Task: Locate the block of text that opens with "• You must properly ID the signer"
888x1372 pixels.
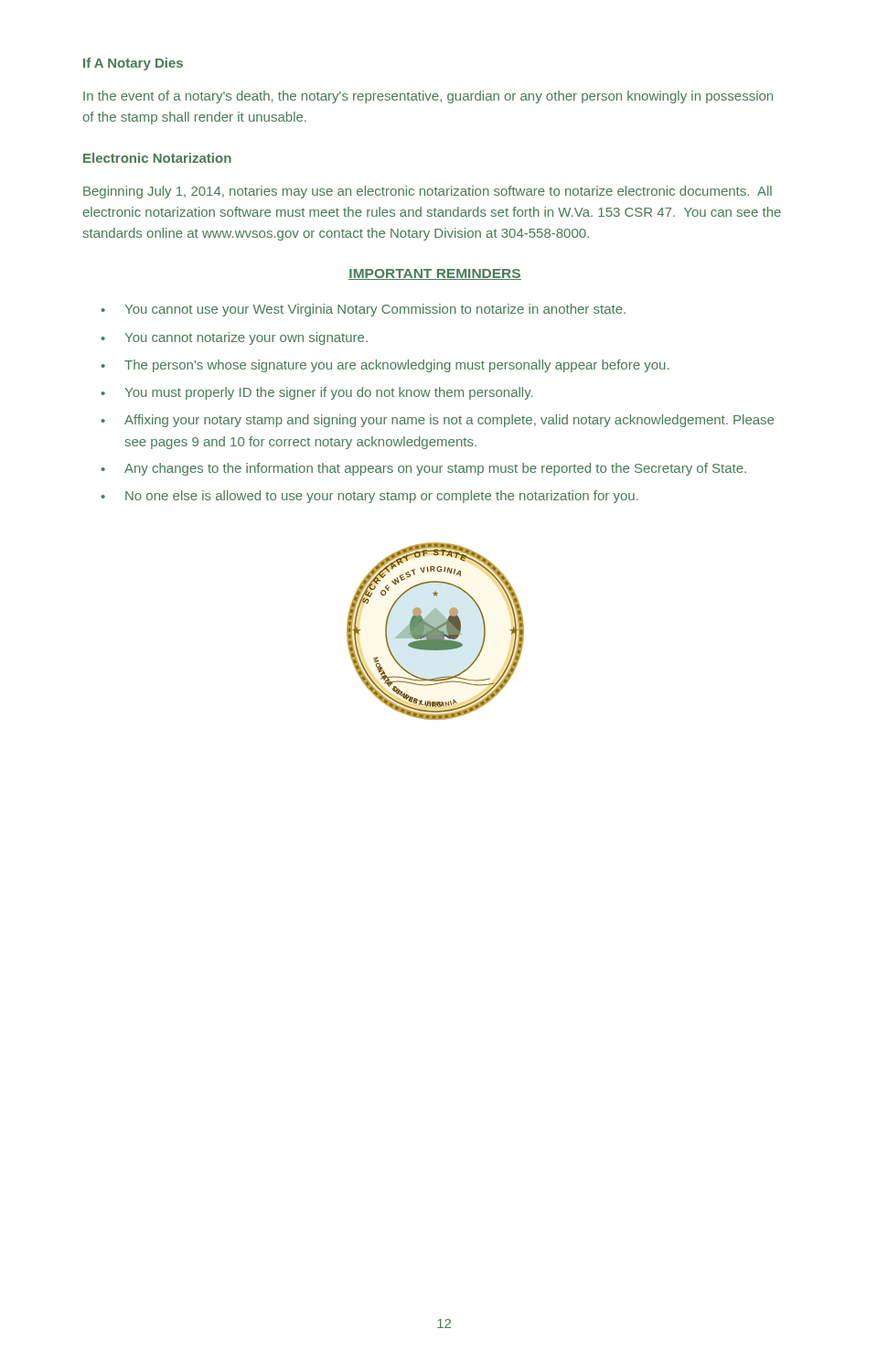Action: coord(444,393)
